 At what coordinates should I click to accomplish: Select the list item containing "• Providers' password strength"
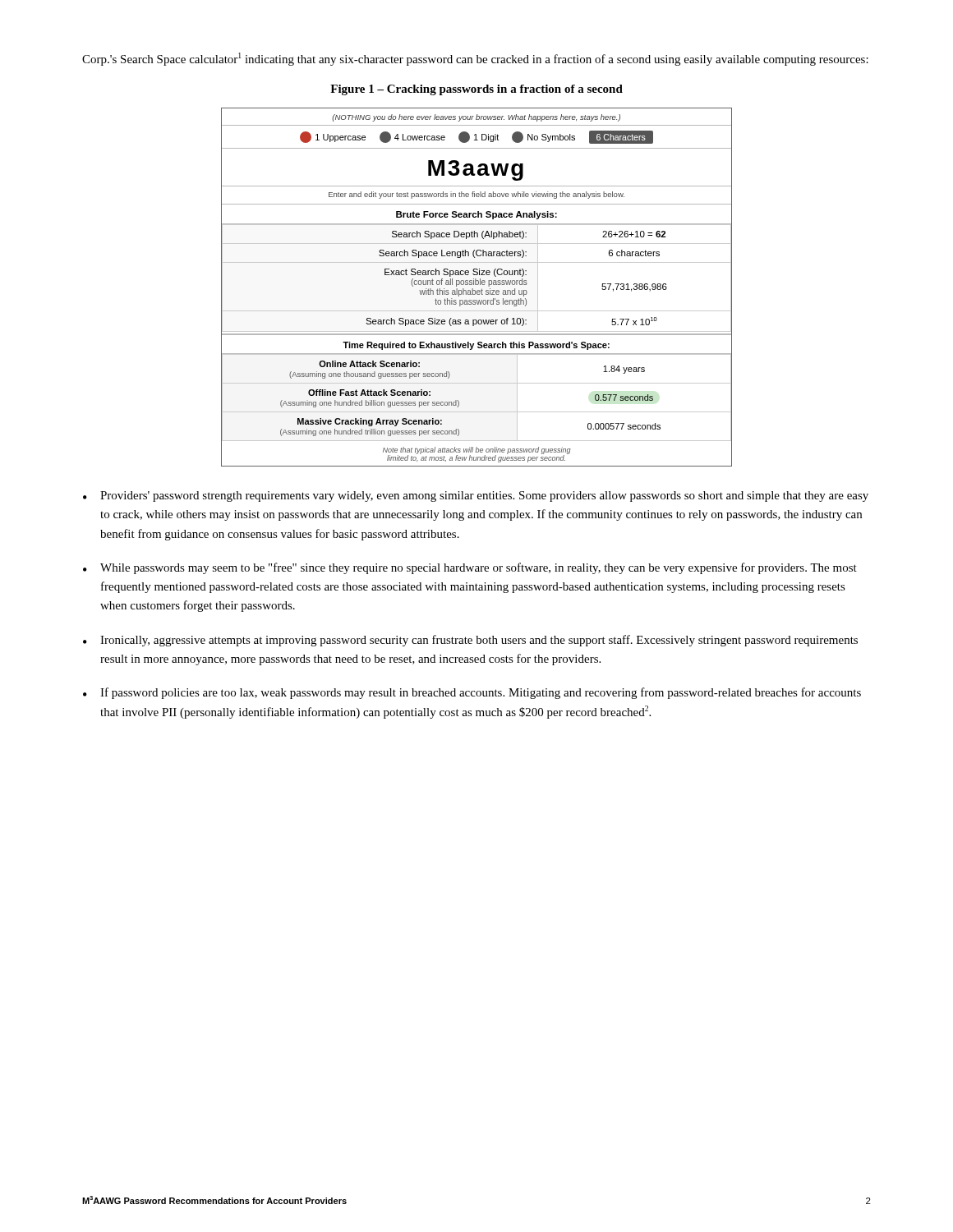pos(476,515)
